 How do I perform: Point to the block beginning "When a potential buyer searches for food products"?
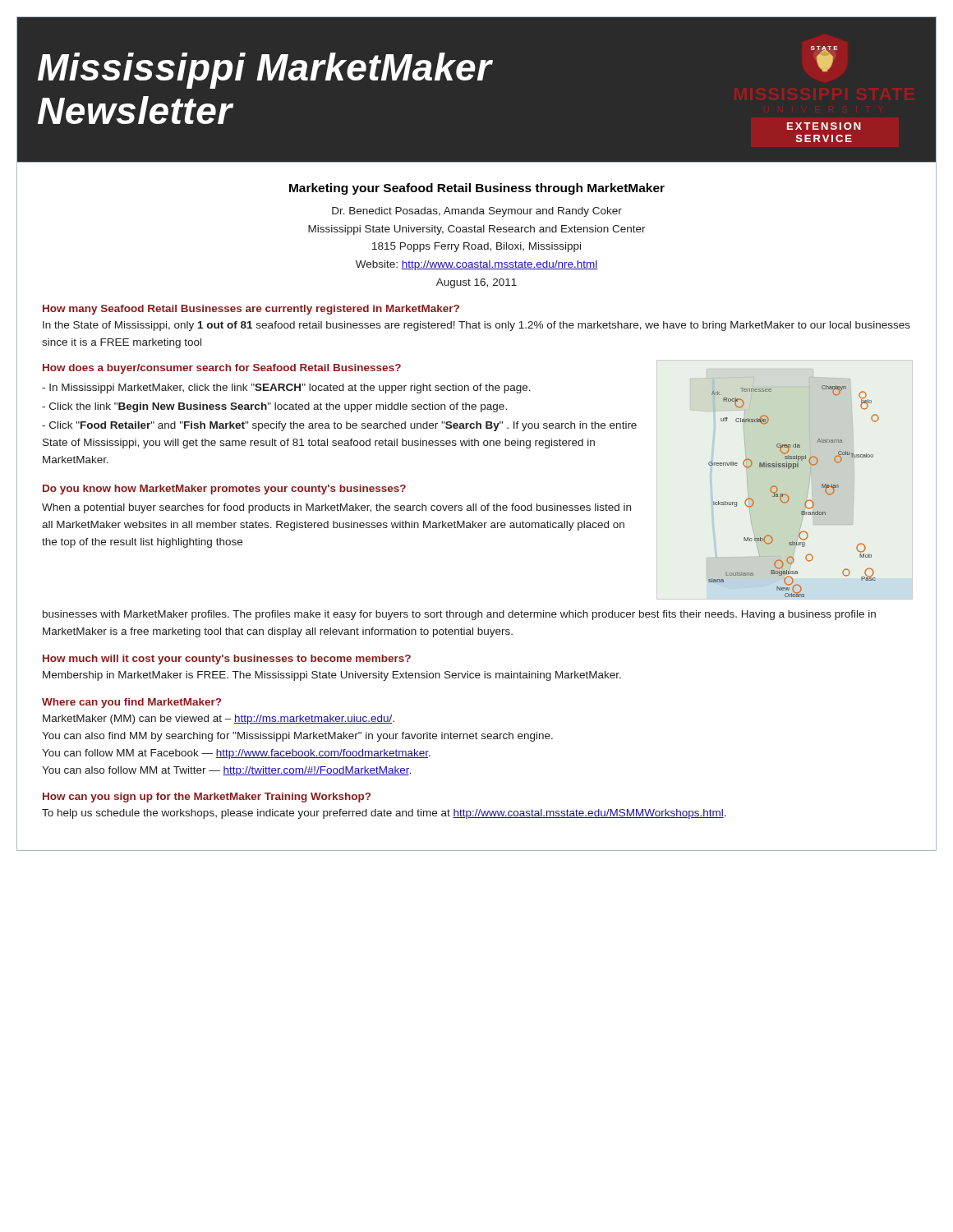click(x=337, y=525)
